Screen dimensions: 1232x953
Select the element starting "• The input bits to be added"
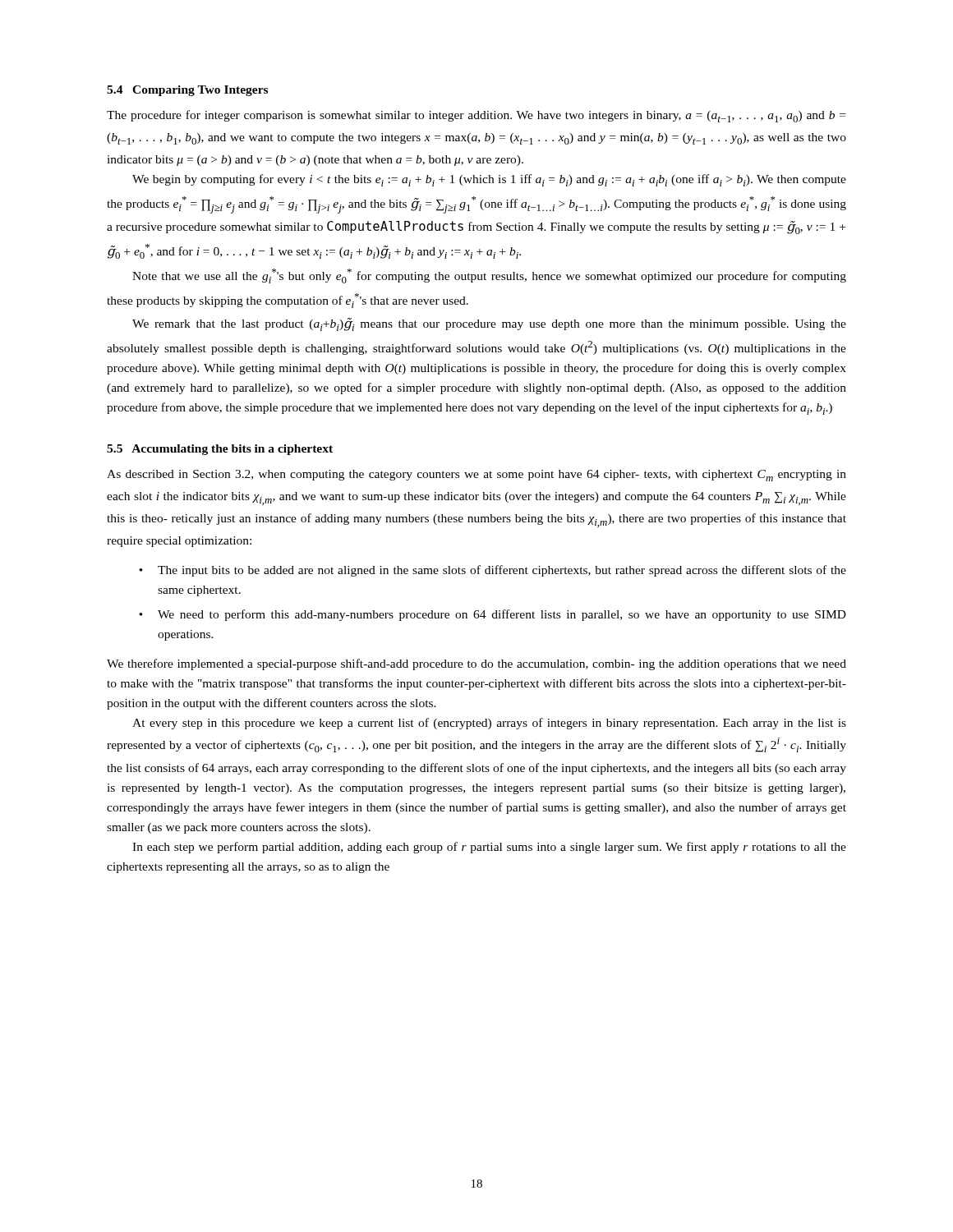(492, 580)
